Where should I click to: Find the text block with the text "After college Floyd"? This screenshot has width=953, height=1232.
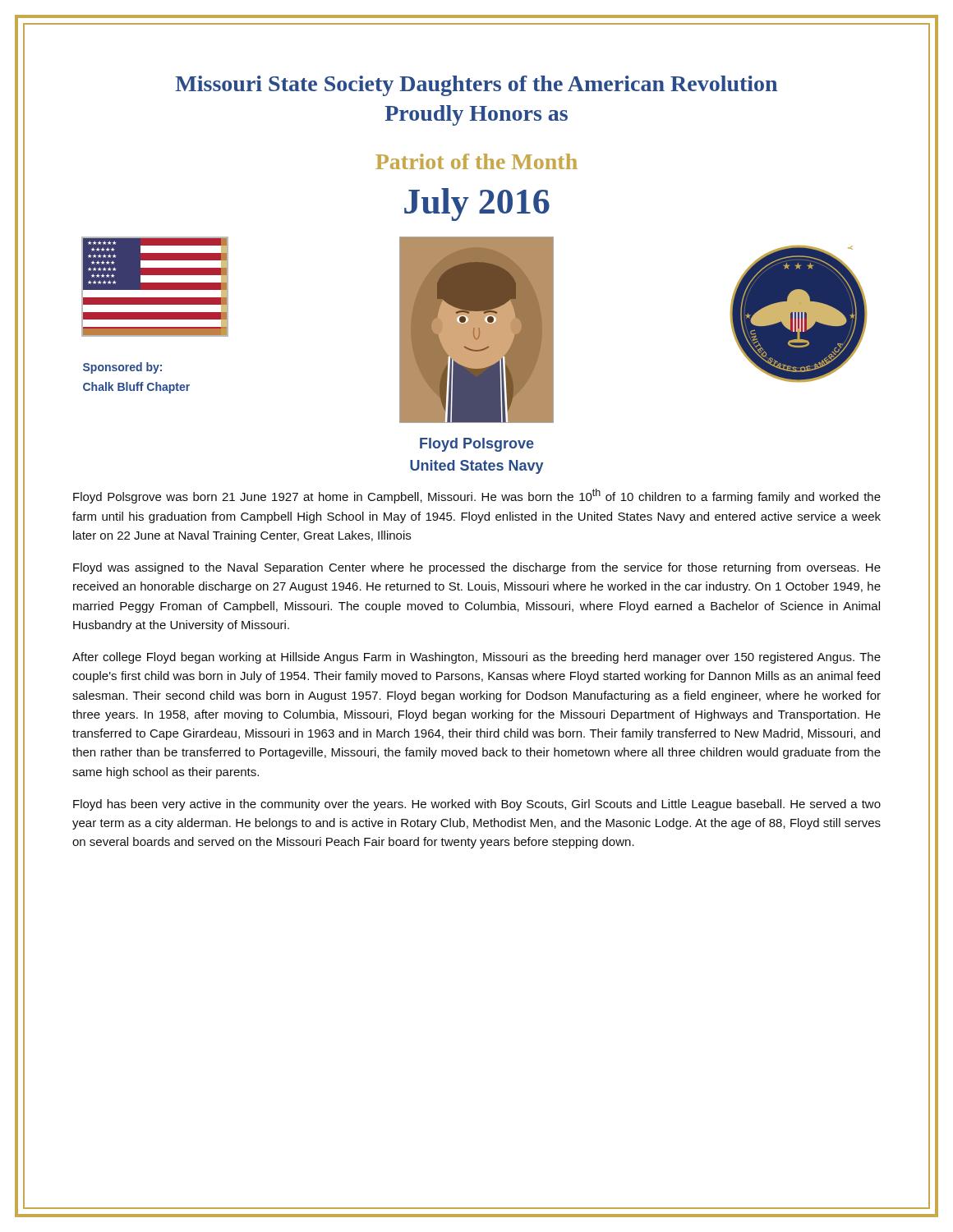pos(476,714)
